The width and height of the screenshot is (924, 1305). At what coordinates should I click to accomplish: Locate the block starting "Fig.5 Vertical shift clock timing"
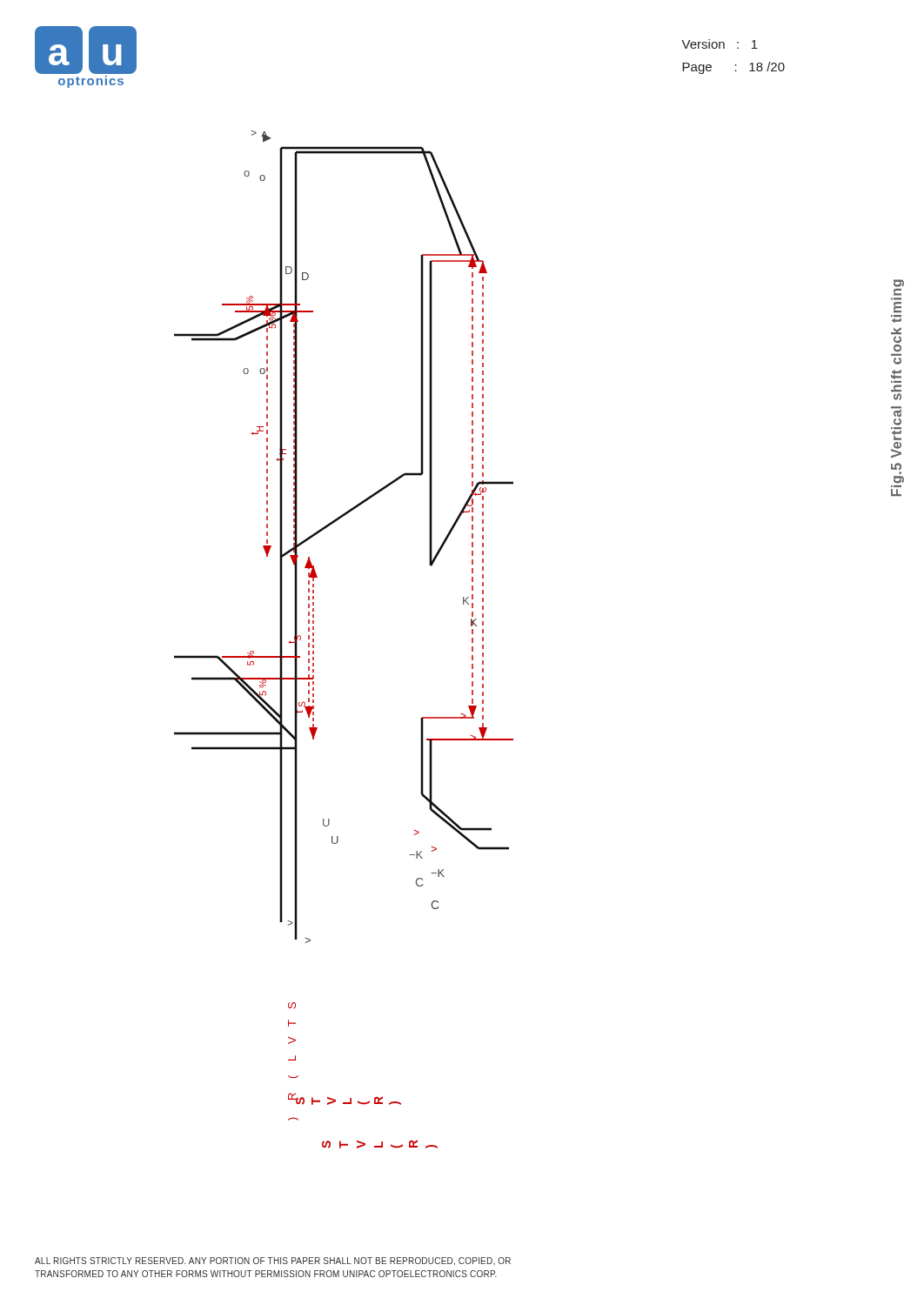pos(897,388)
